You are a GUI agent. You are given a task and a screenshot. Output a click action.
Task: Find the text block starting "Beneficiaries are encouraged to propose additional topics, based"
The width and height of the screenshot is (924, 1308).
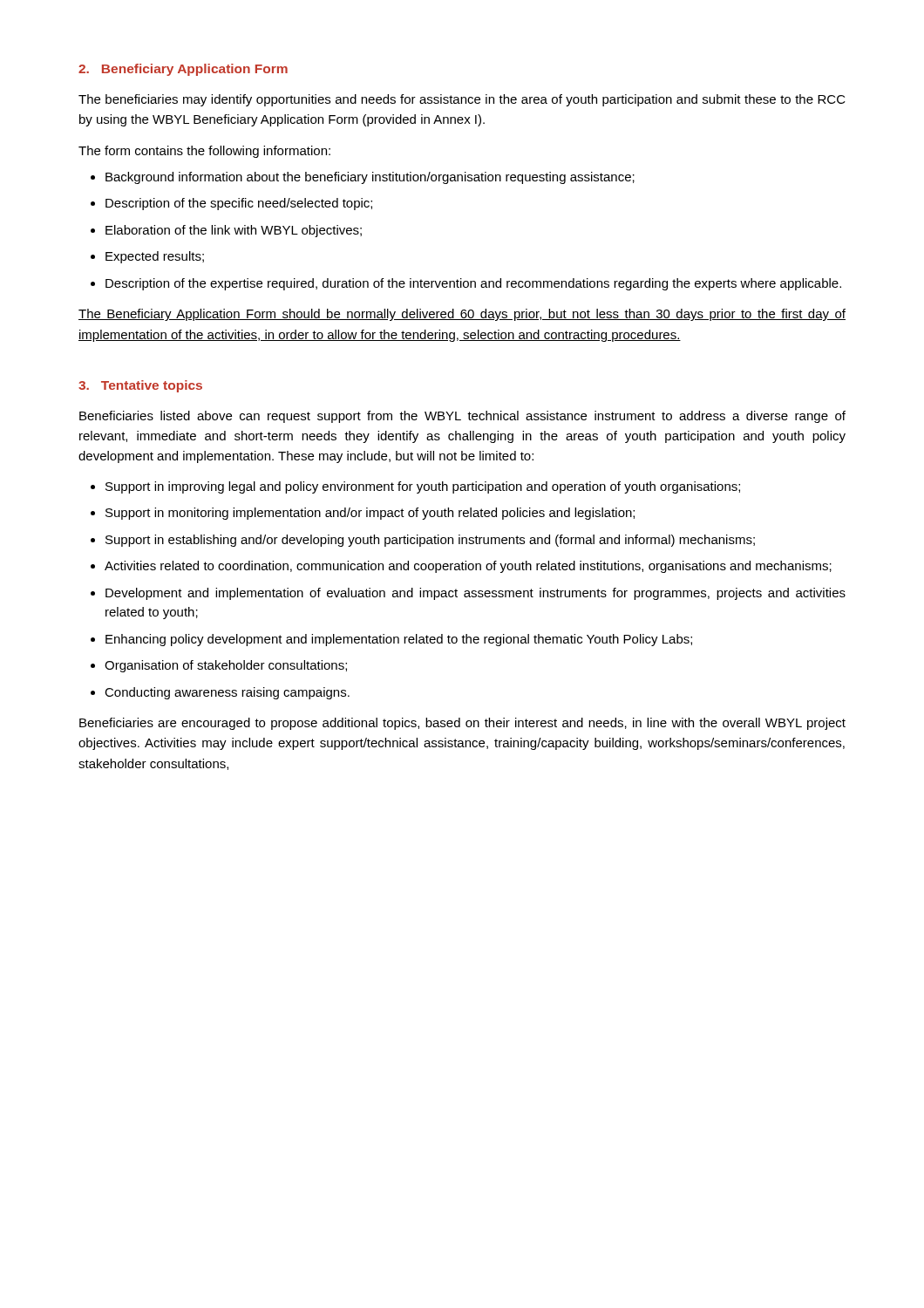click(x=462, y=743)
